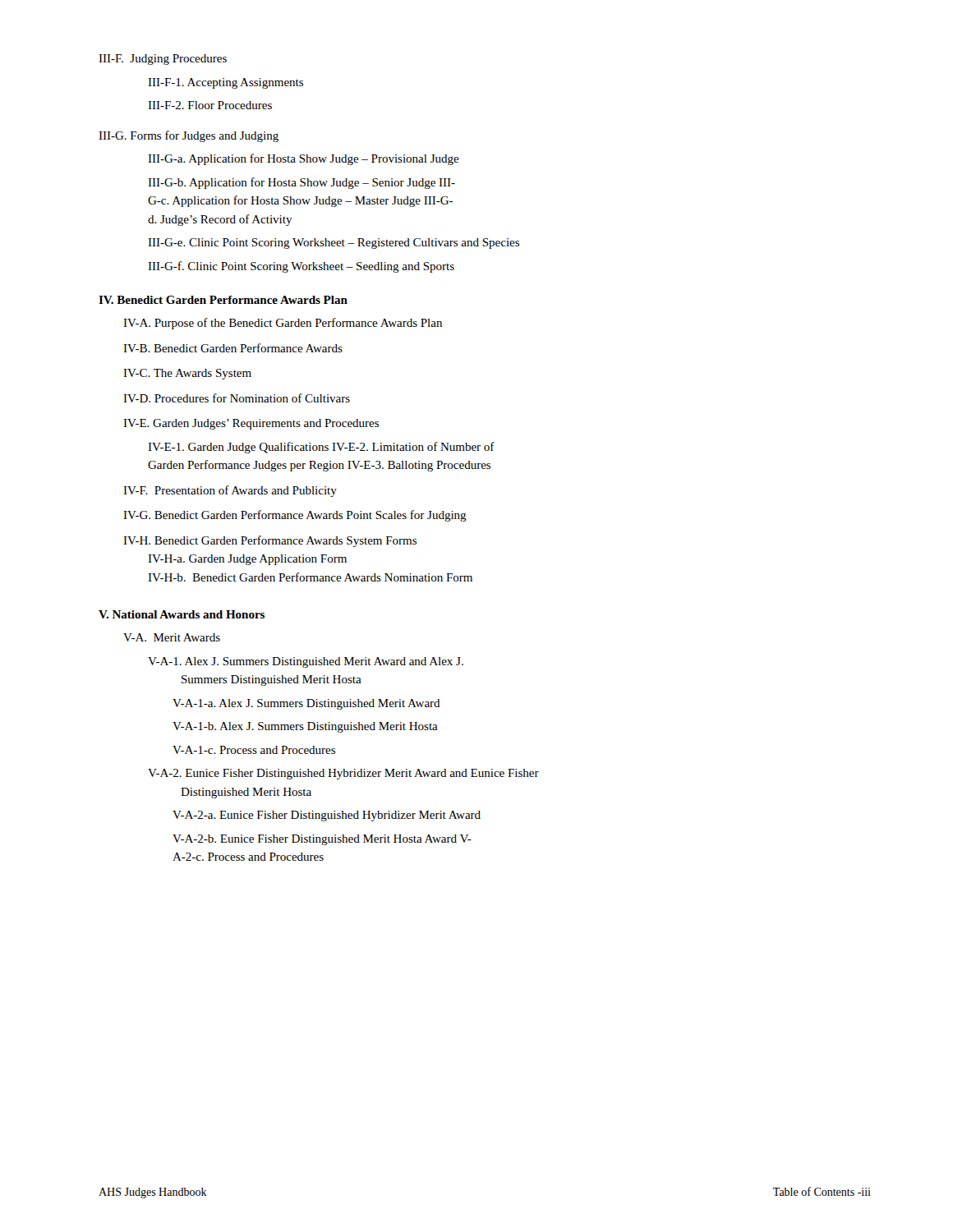953x1232 pixels.
Task: Locate the text block starting "IV-G. Benedict Garden Performance Awards Point Scales for"
Action: click(295, 515)
